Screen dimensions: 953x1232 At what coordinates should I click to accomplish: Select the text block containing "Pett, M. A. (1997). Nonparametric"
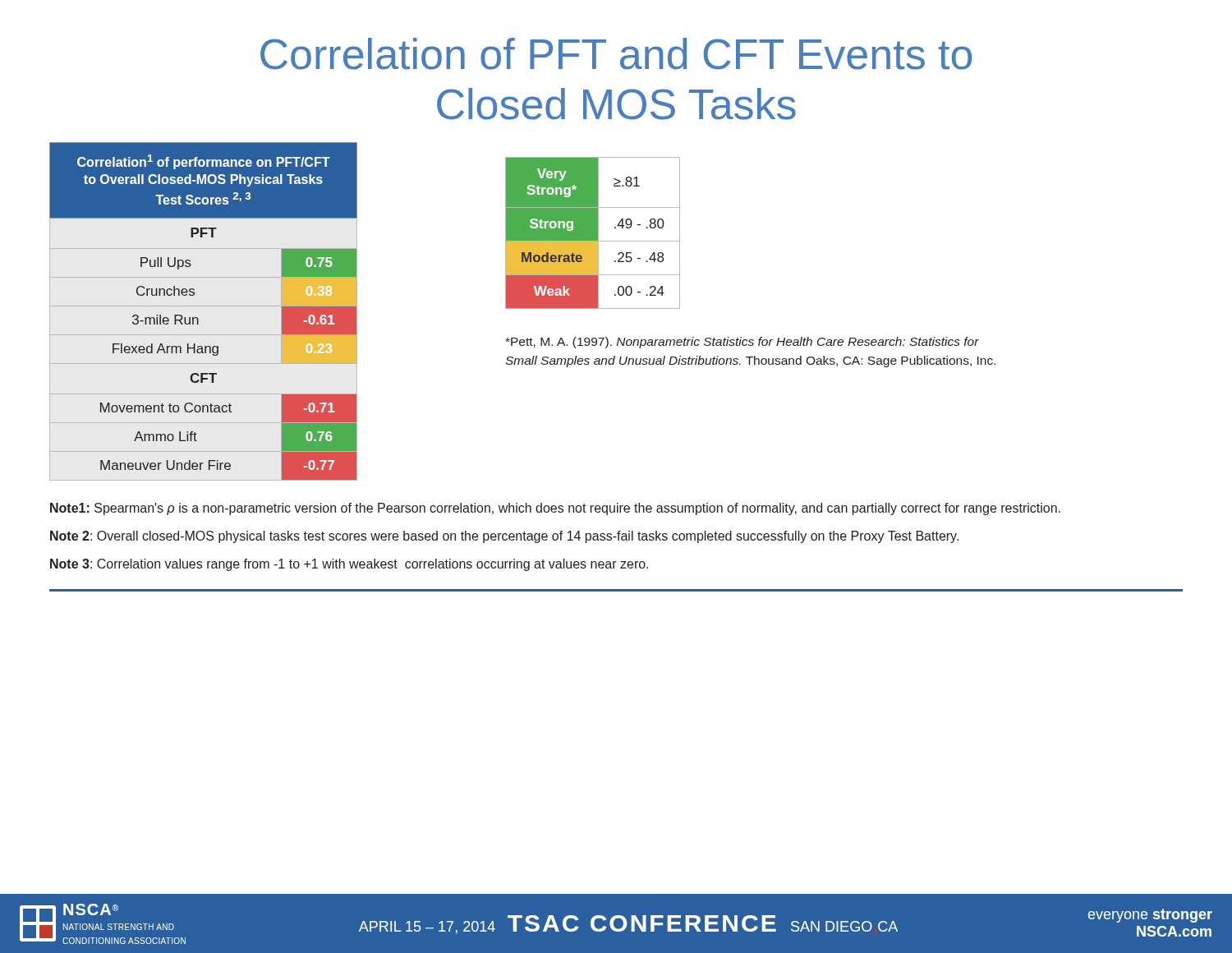click(751, 351)
